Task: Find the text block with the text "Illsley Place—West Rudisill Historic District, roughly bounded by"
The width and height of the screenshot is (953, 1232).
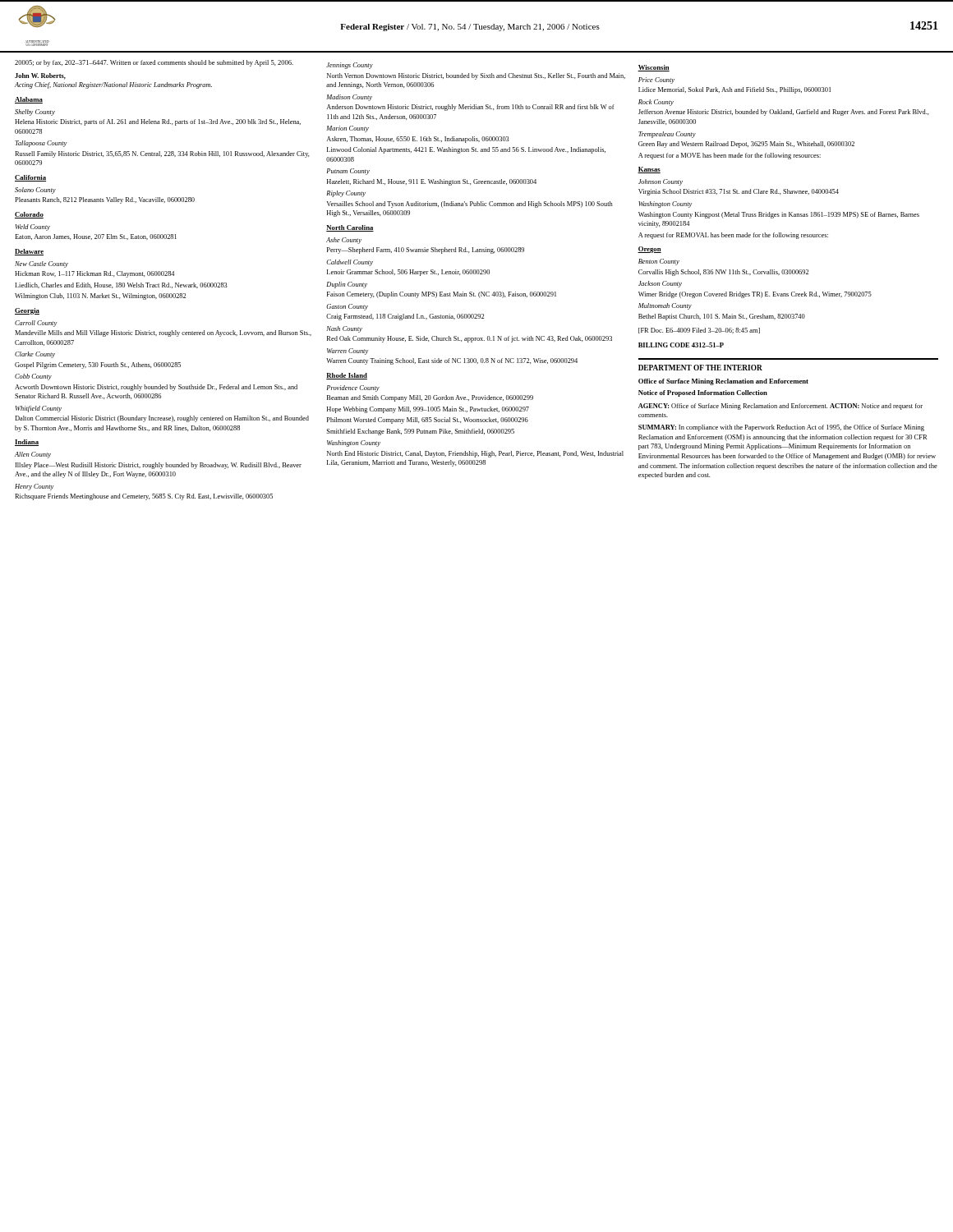Action: click(x=158, y=470)
